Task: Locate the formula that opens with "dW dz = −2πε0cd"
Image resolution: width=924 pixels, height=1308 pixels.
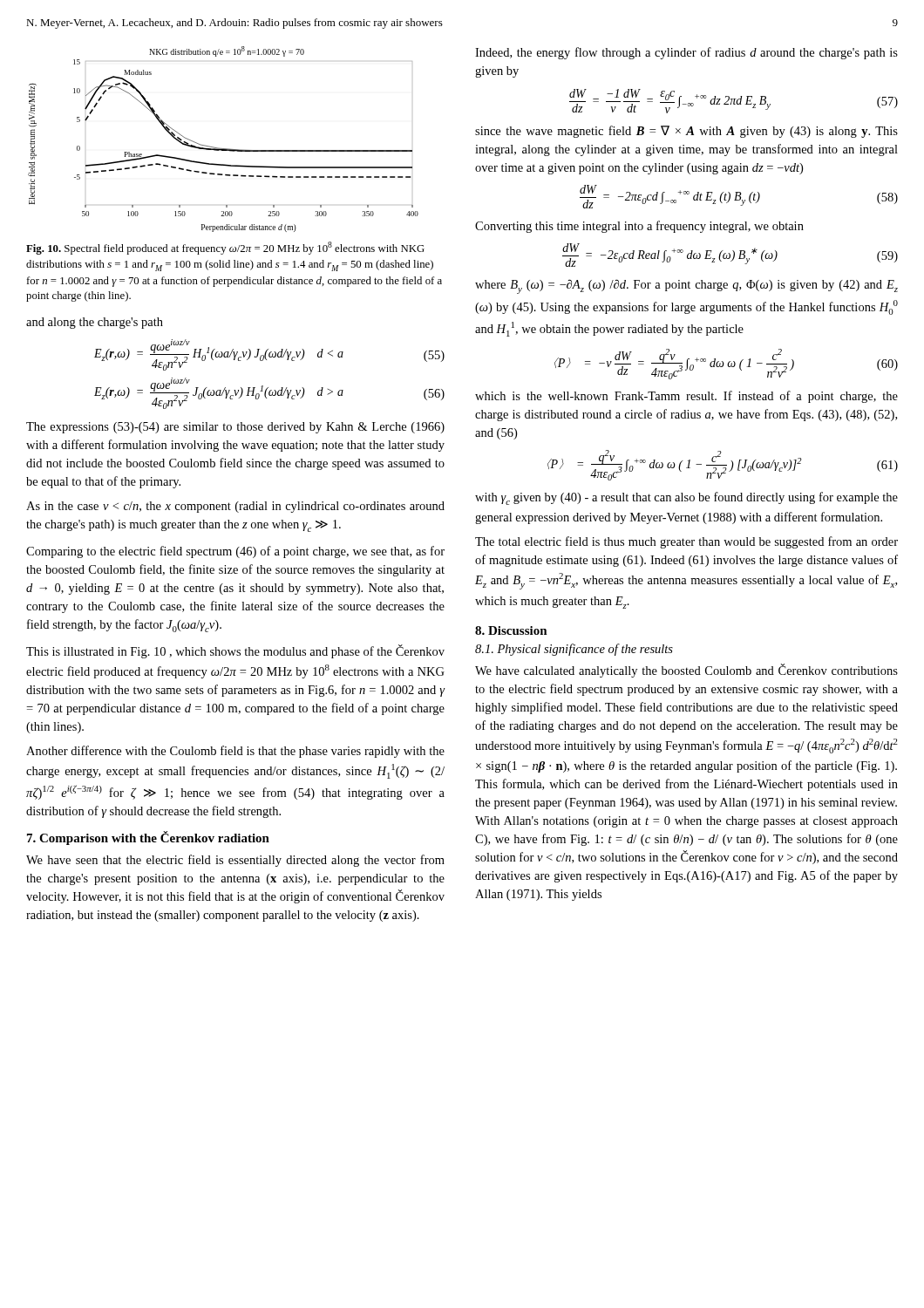Action: click(686, 197)
